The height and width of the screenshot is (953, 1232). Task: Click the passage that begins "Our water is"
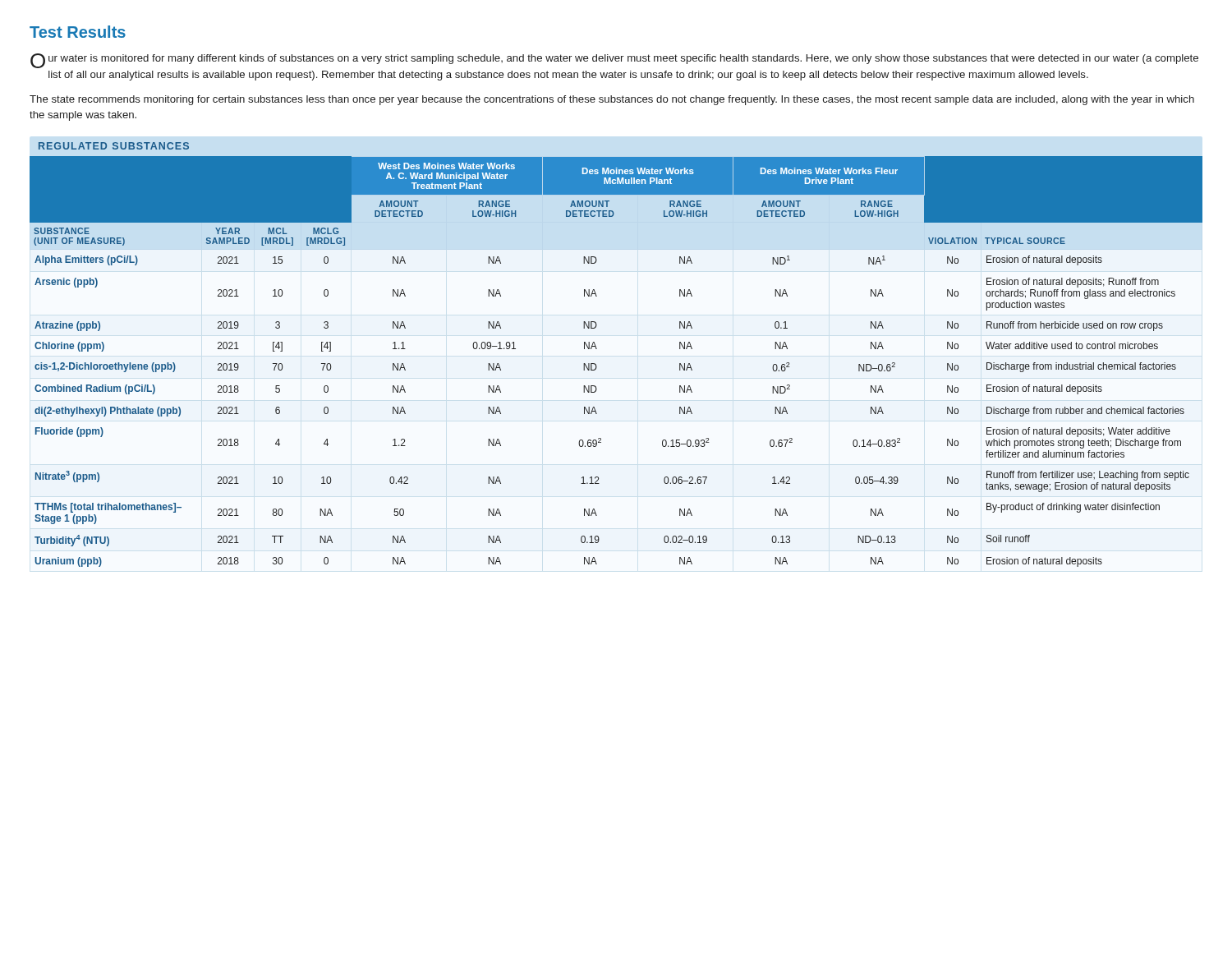[x=614, y=65]
